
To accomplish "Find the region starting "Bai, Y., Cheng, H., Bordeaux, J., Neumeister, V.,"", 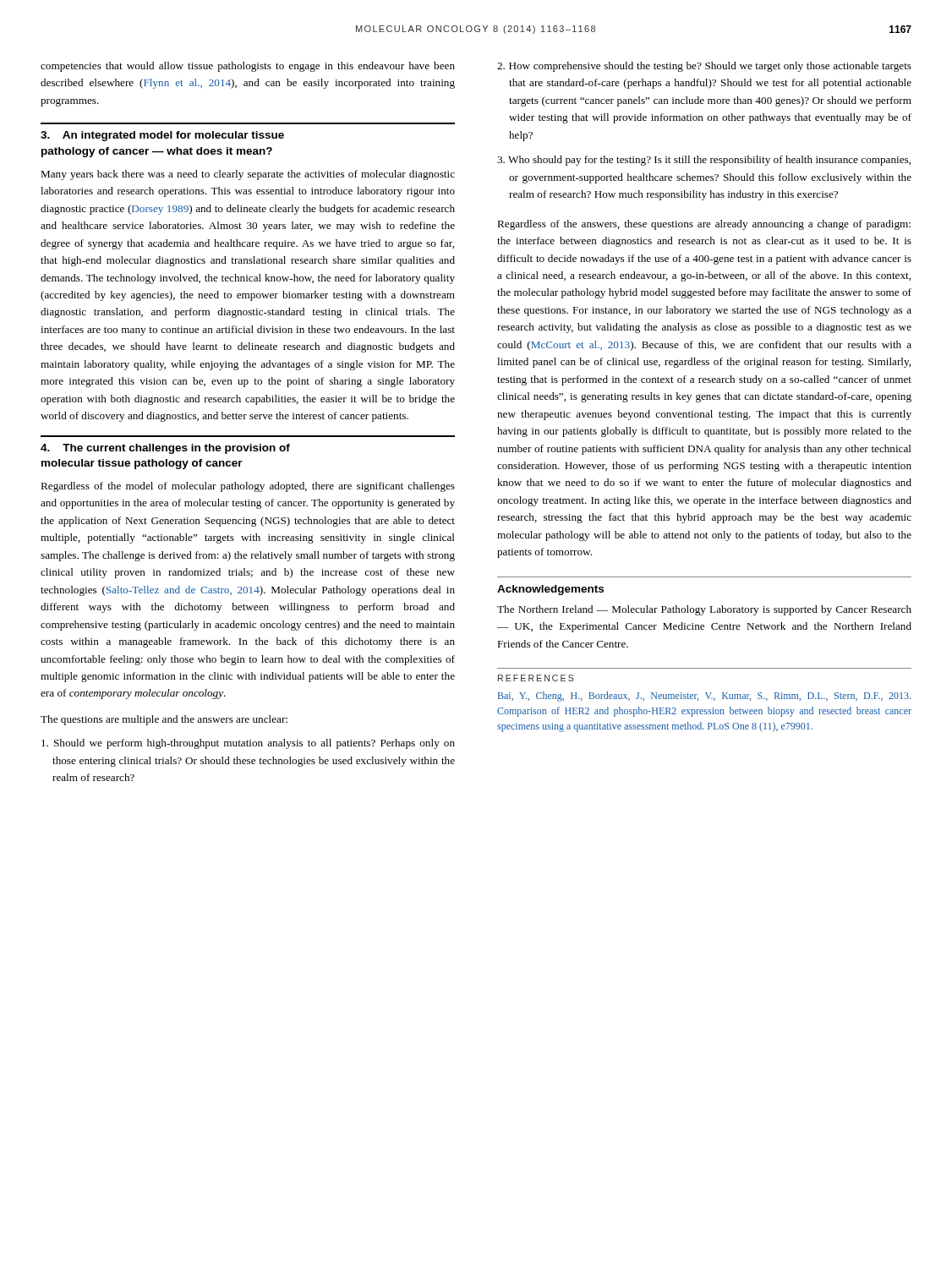I will tap(704, 711).
